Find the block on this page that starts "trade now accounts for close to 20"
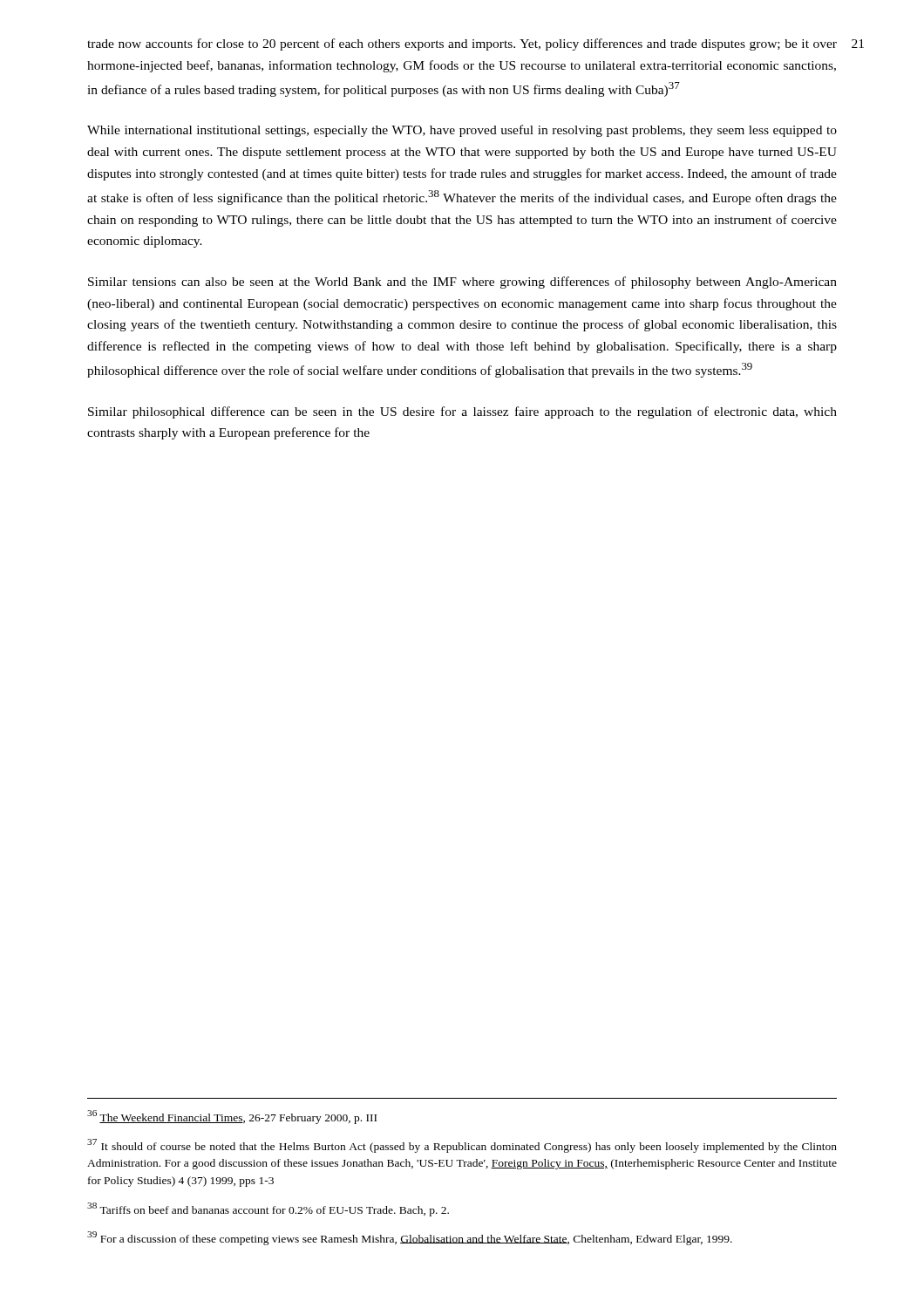Image resolution: width=924 pixels, height=1308 pixels. [462, 66]
